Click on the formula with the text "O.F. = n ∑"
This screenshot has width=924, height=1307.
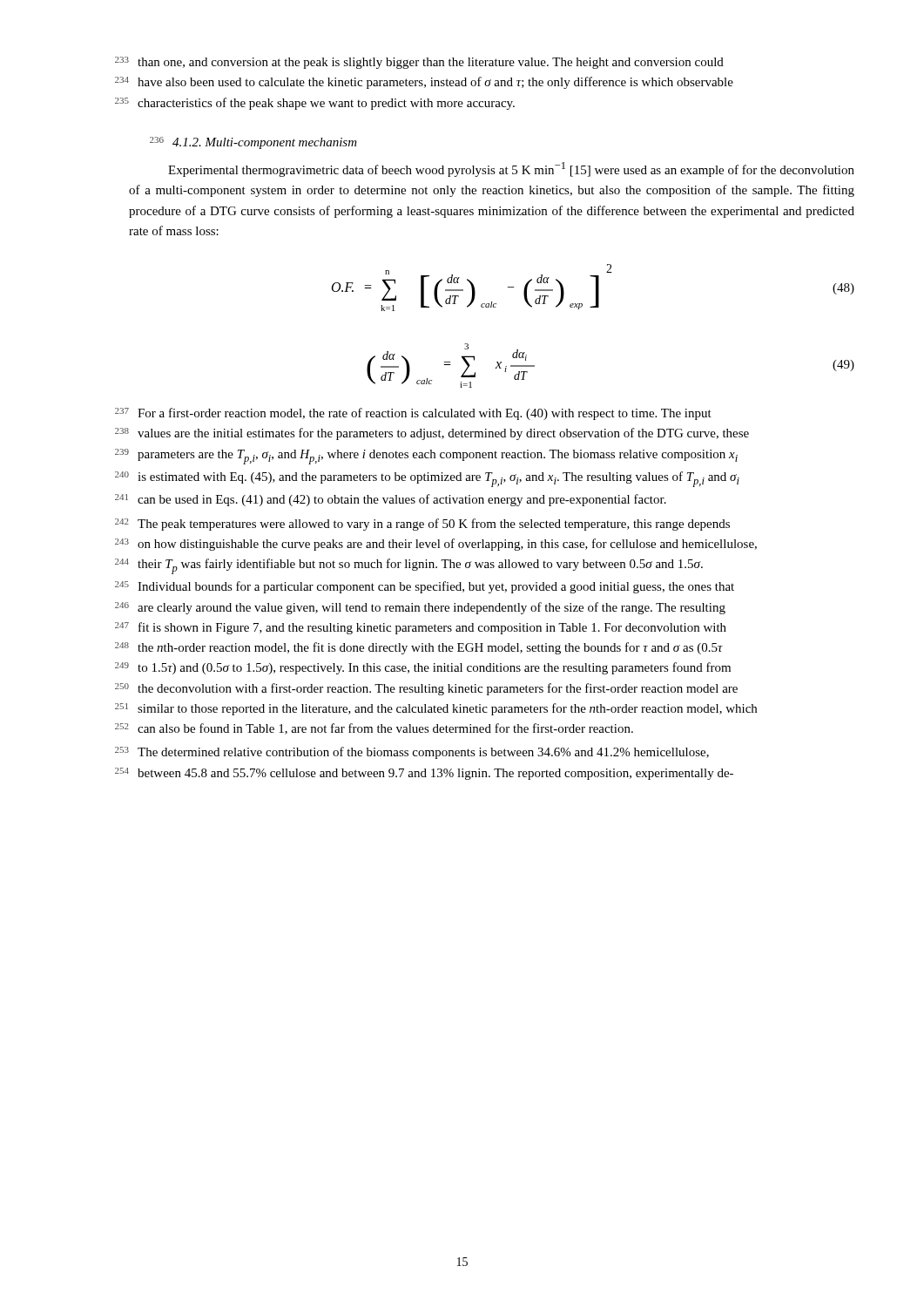coord(492,288)
